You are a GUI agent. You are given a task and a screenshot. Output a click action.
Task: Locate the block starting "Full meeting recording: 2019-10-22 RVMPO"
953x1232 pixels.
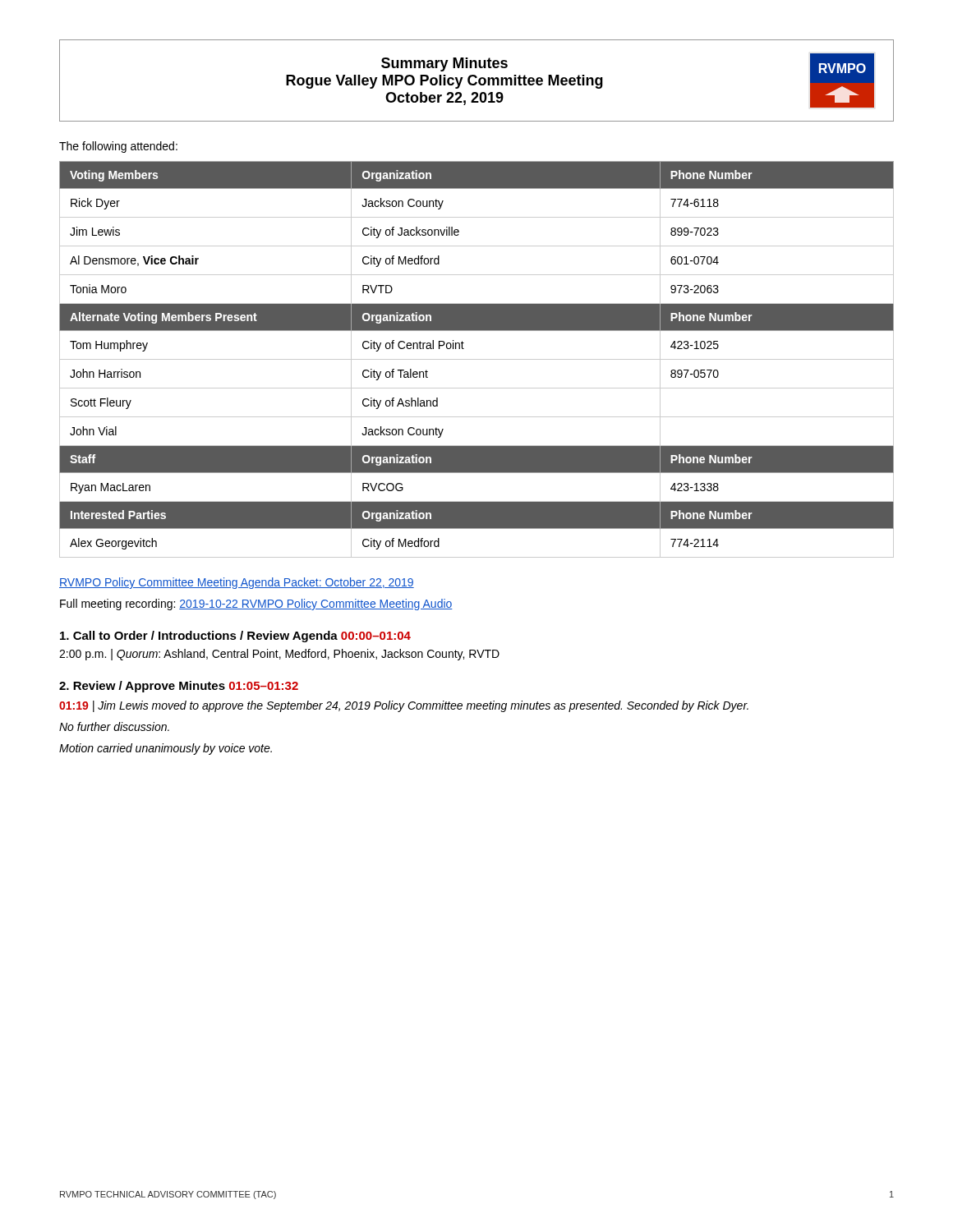(256, 604)
